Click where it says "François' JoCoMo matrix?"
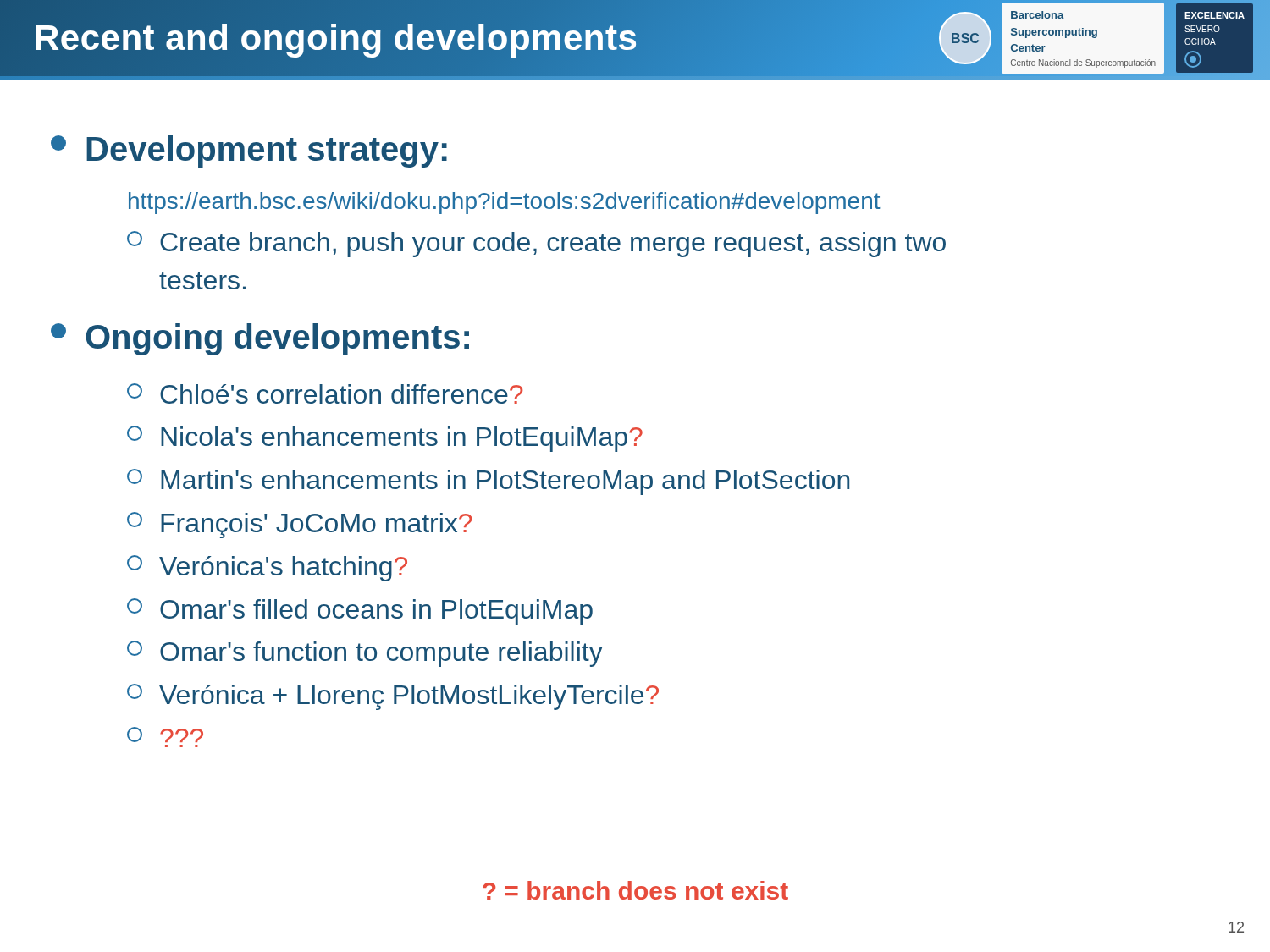1270x952 pixels. click(316, 523)
